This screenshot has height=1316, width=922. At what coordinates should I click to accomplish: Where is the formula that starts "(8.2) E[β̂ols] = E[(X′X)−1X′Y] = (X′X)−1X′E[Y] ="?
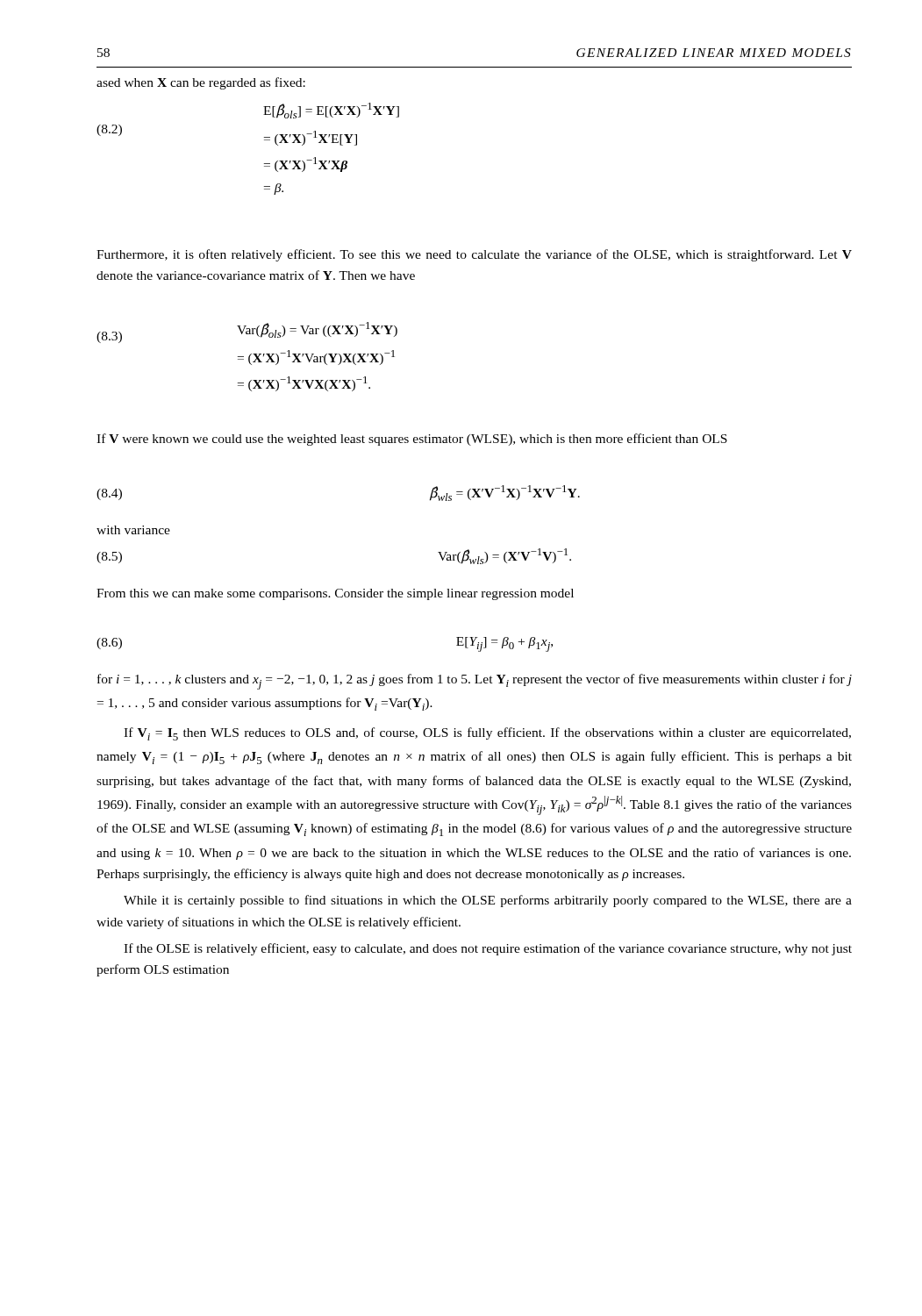click(331, 111)
